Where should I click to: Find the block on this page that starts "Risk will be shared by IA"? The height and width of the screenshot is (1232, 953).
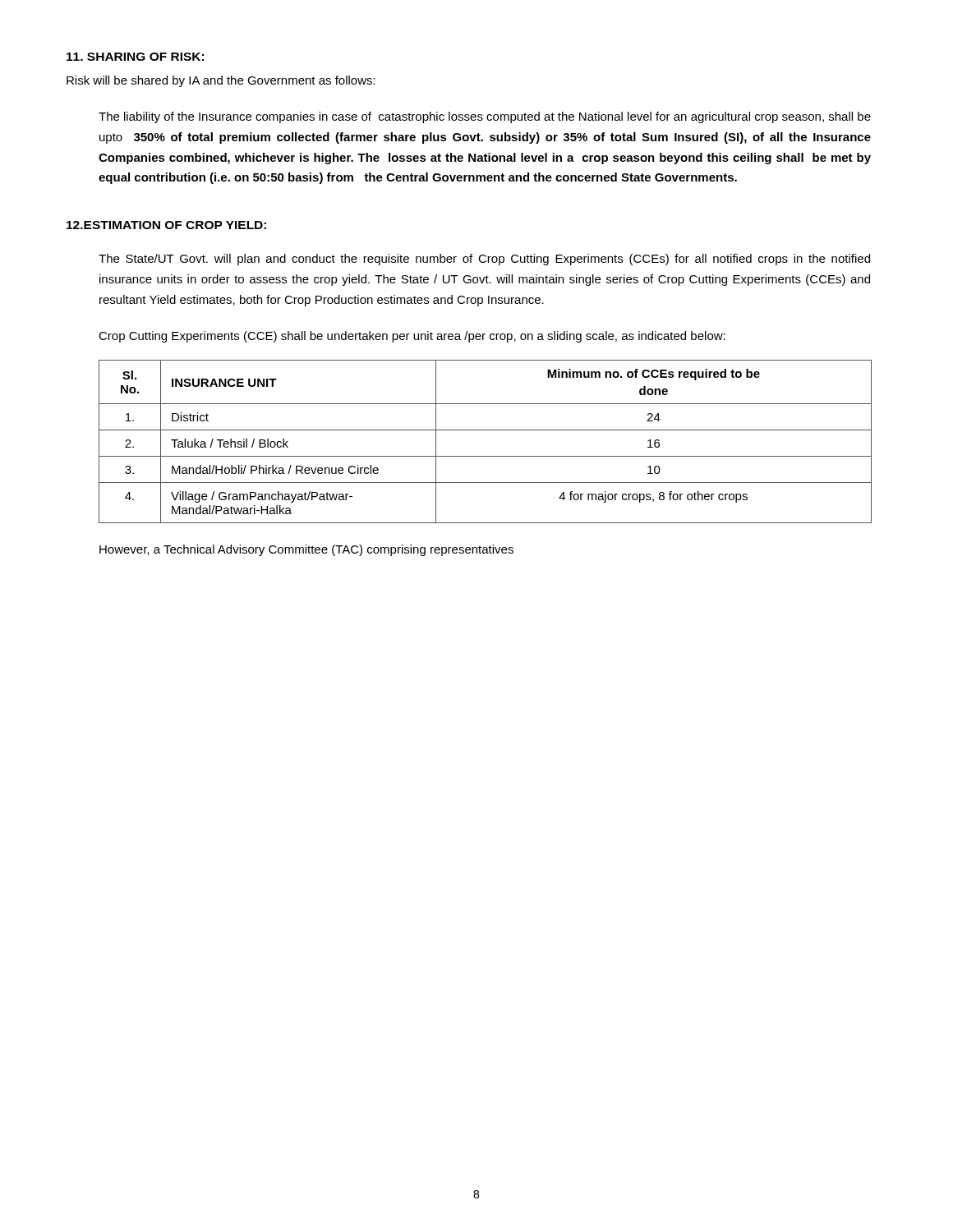tap(221, 80)
